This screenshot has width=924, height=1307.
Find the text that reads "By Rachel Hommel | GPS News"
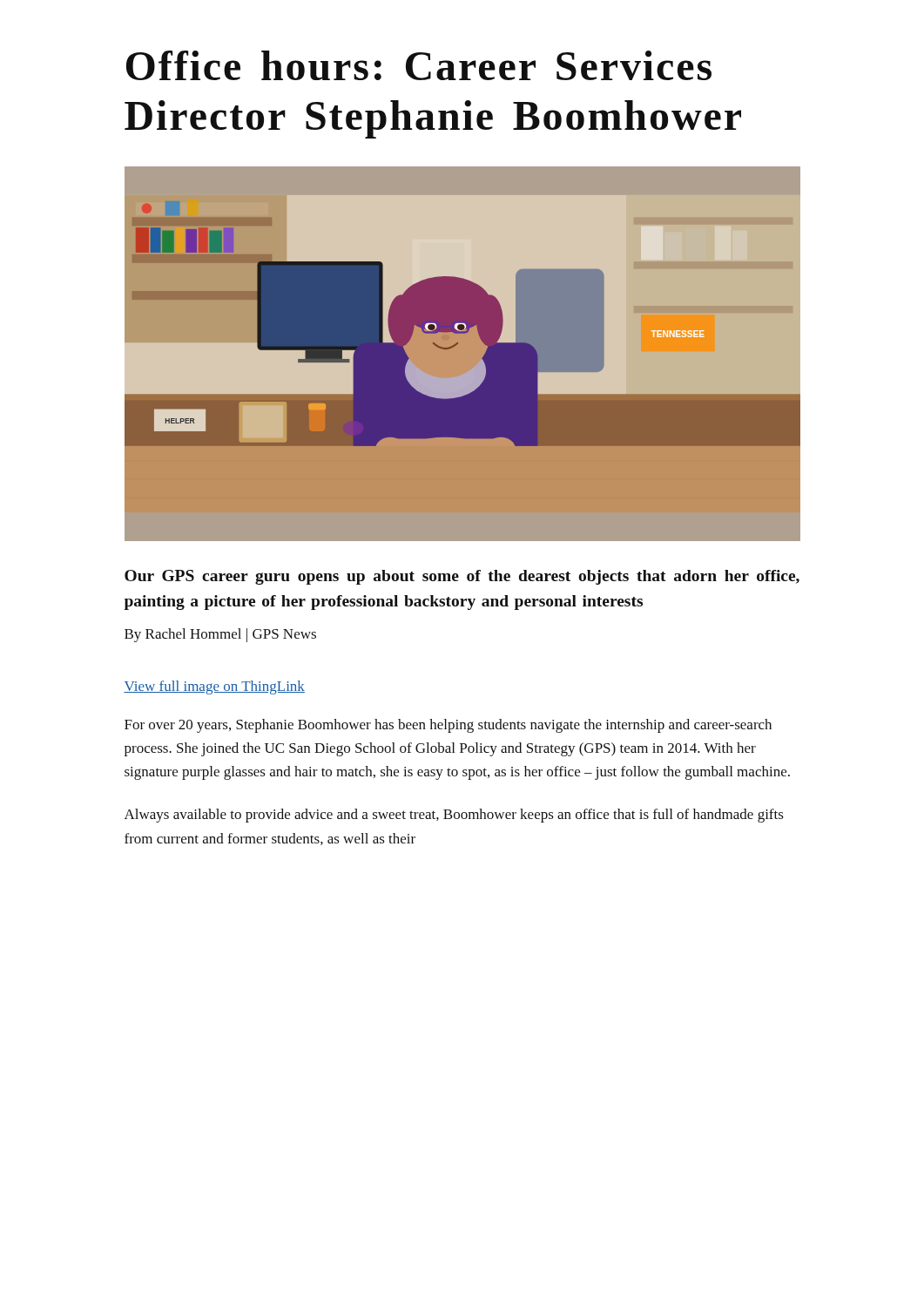(220, 635)
